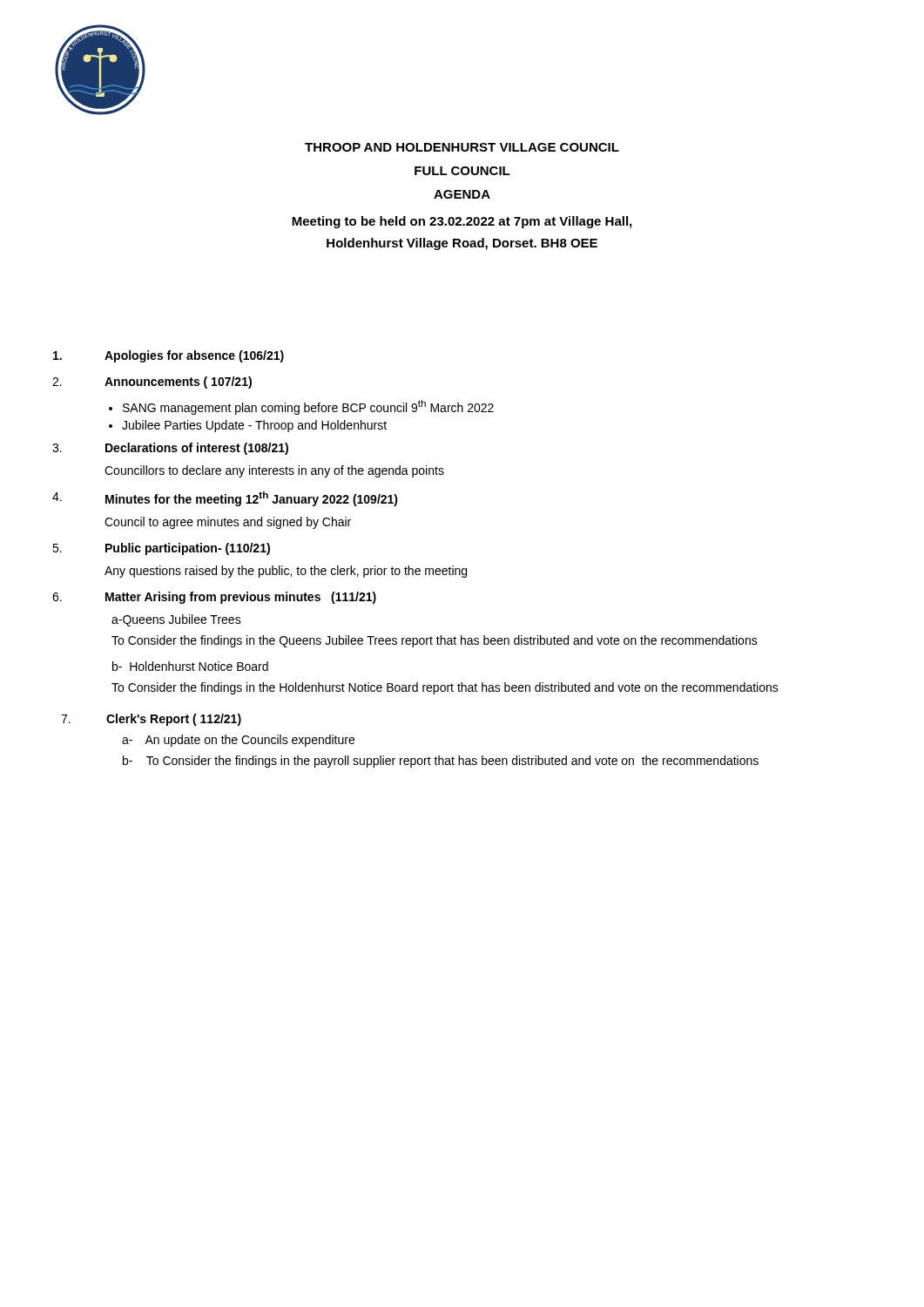Point to the text starting "Any questions raised by the public,"
This screenshot has width=924, height=1307.
coord(286,571)
